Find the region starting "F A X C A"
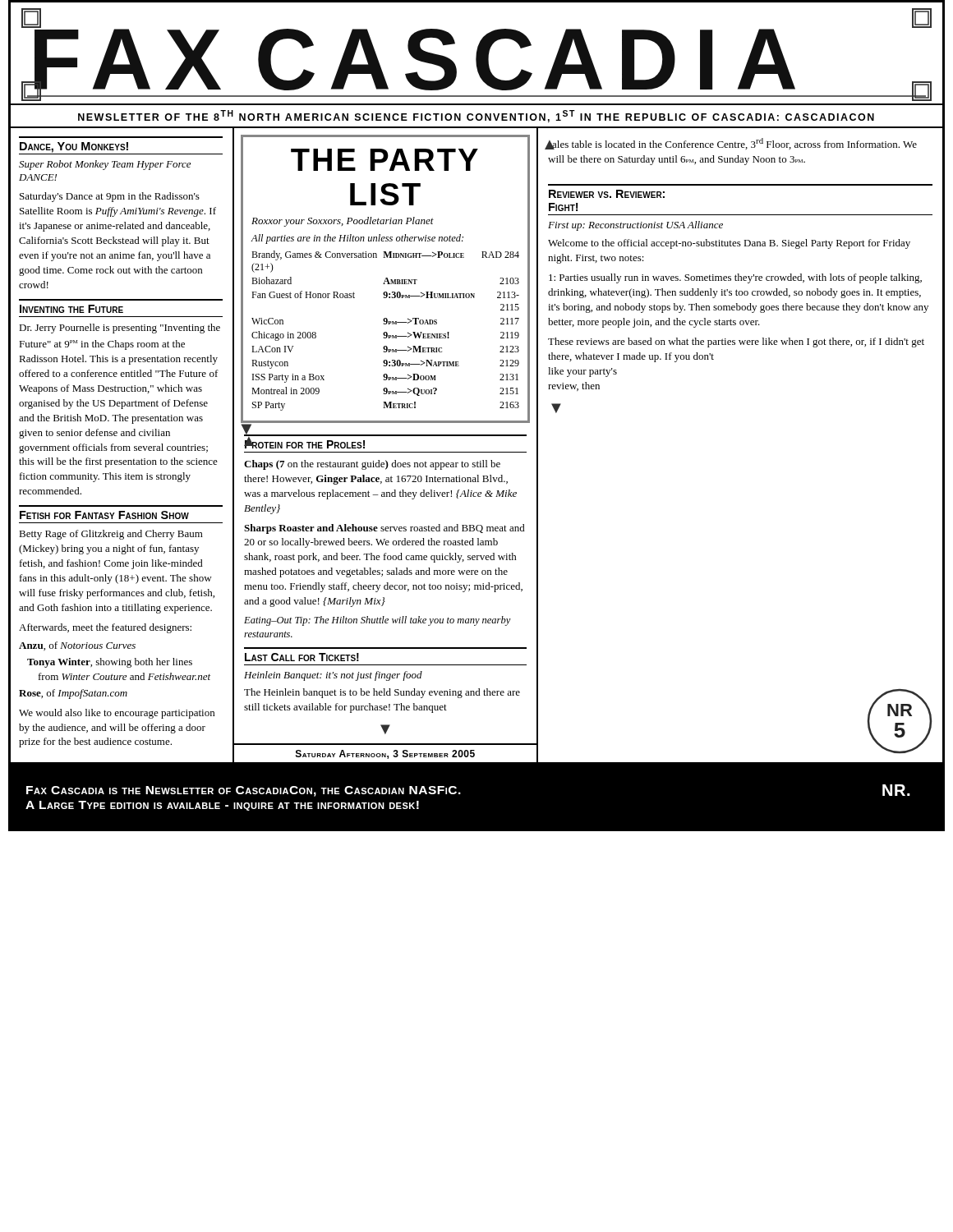 [476, 55]
